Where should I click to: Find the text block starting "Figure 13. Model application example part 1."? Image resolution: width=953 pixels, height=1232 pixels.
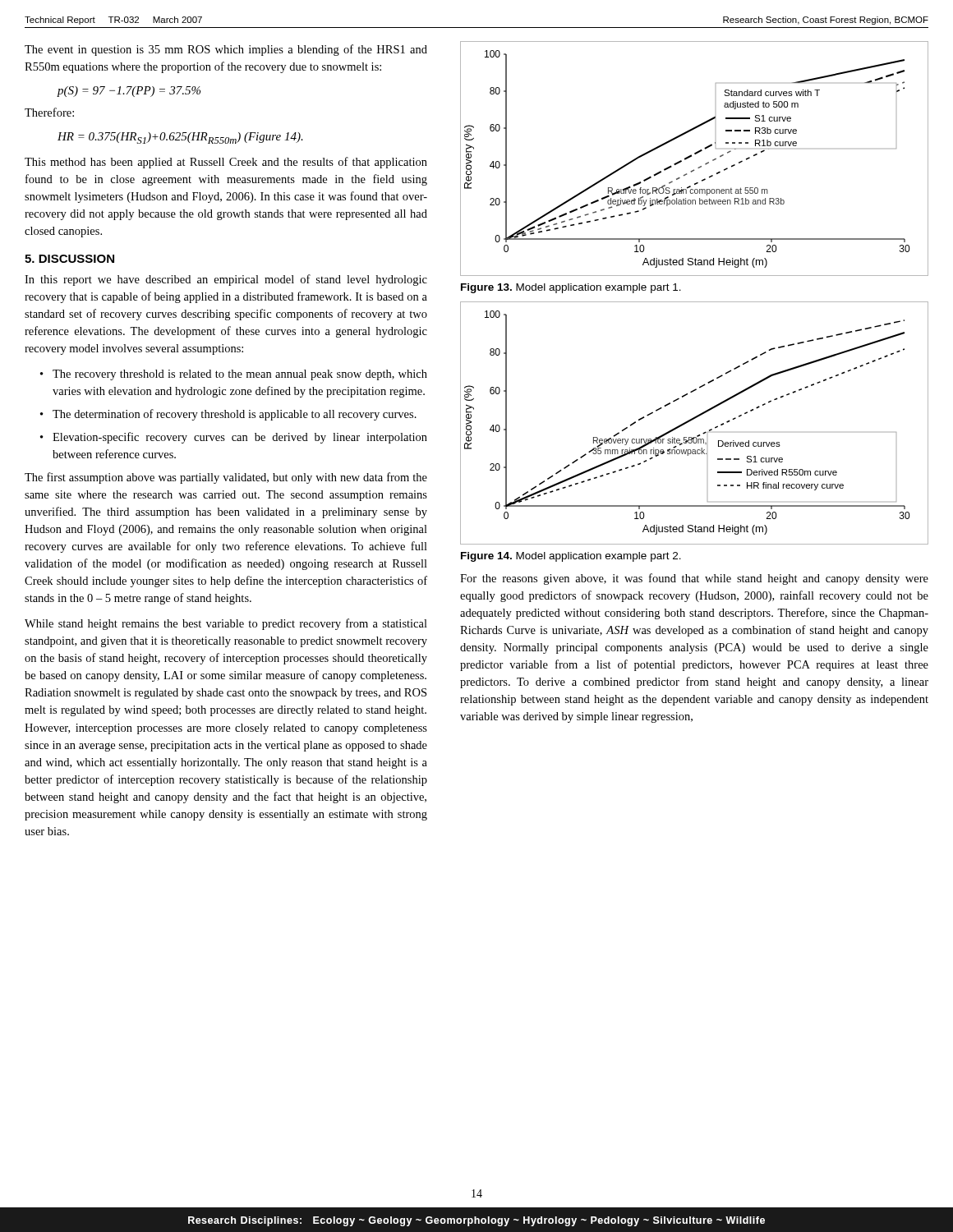tap(571, 287)
